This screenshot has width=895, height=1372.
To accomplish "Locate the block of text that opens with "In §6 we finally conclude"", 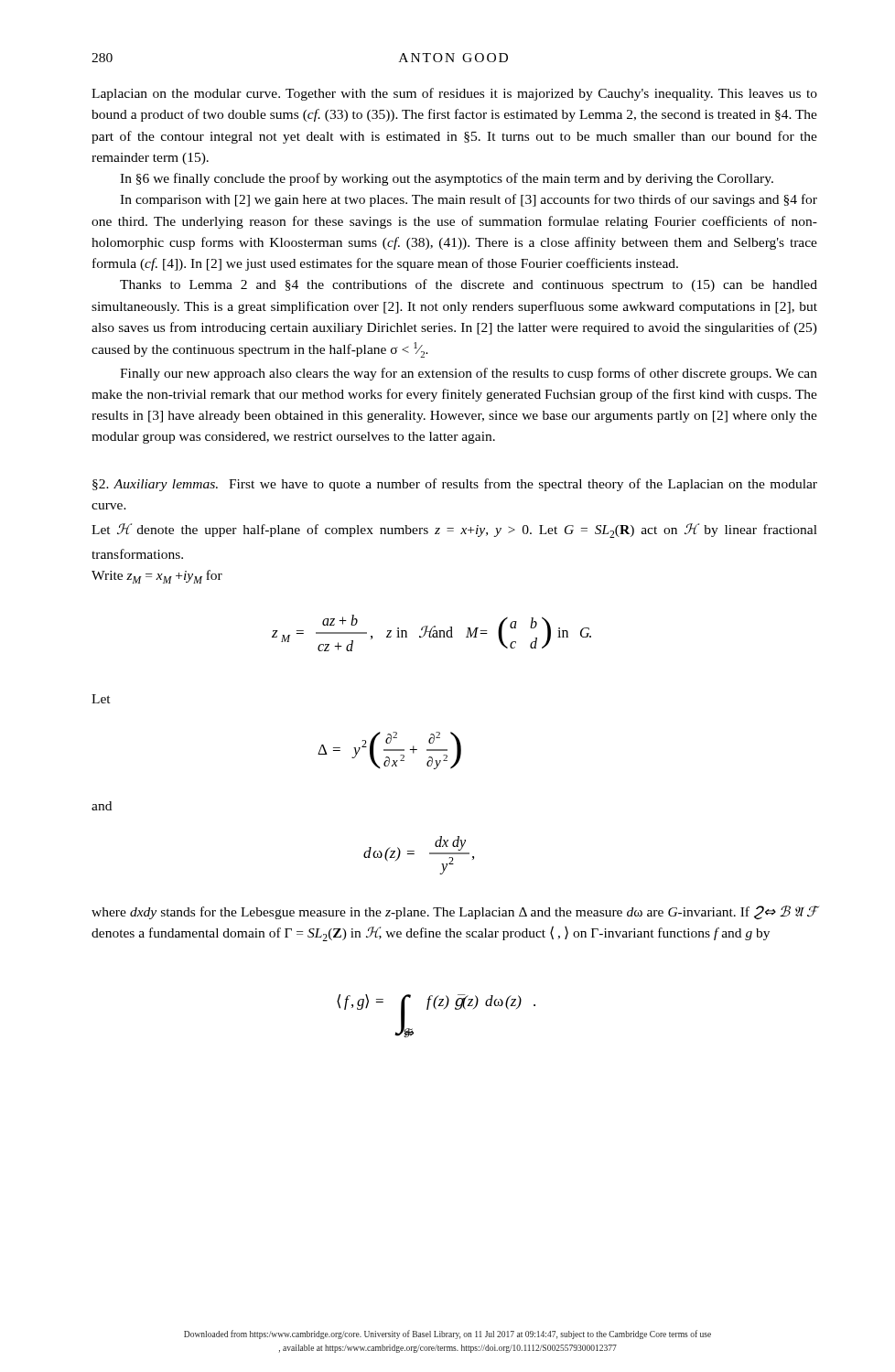I will coord(454,178).
